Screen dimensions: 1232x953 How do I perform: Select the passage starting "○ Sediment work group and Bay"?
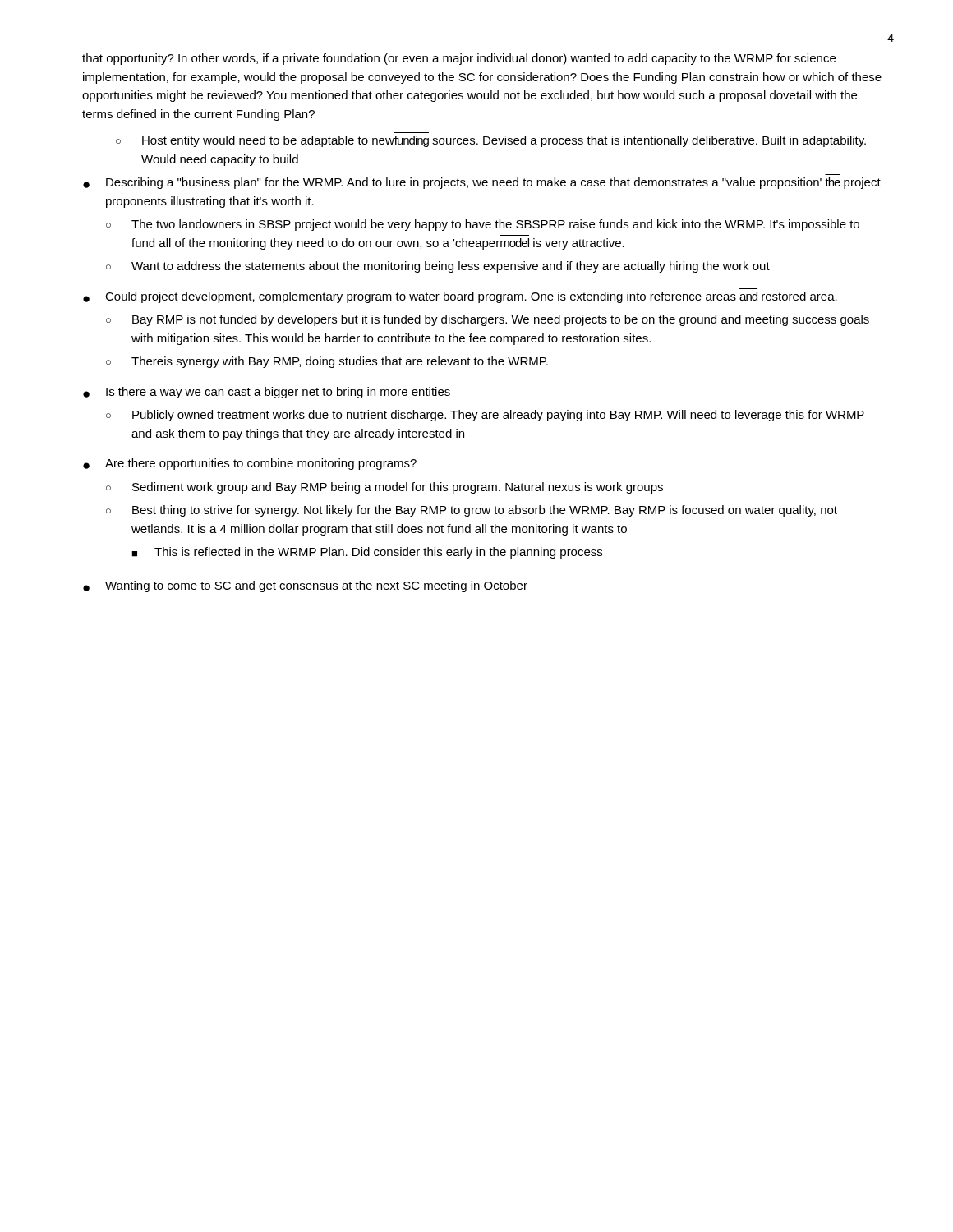pos(496,487)
